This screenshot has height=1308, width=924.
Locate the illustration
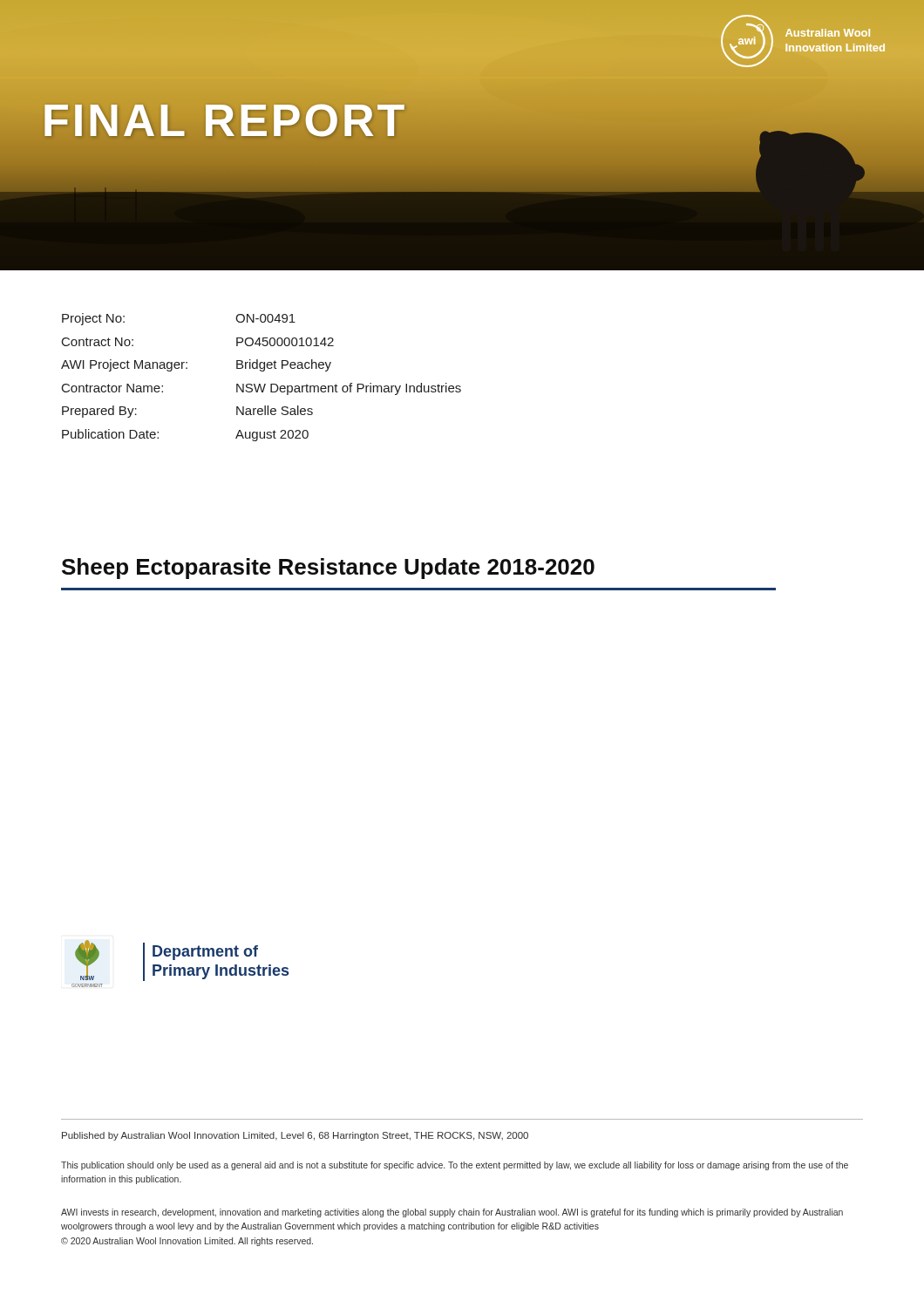(462, 135)
